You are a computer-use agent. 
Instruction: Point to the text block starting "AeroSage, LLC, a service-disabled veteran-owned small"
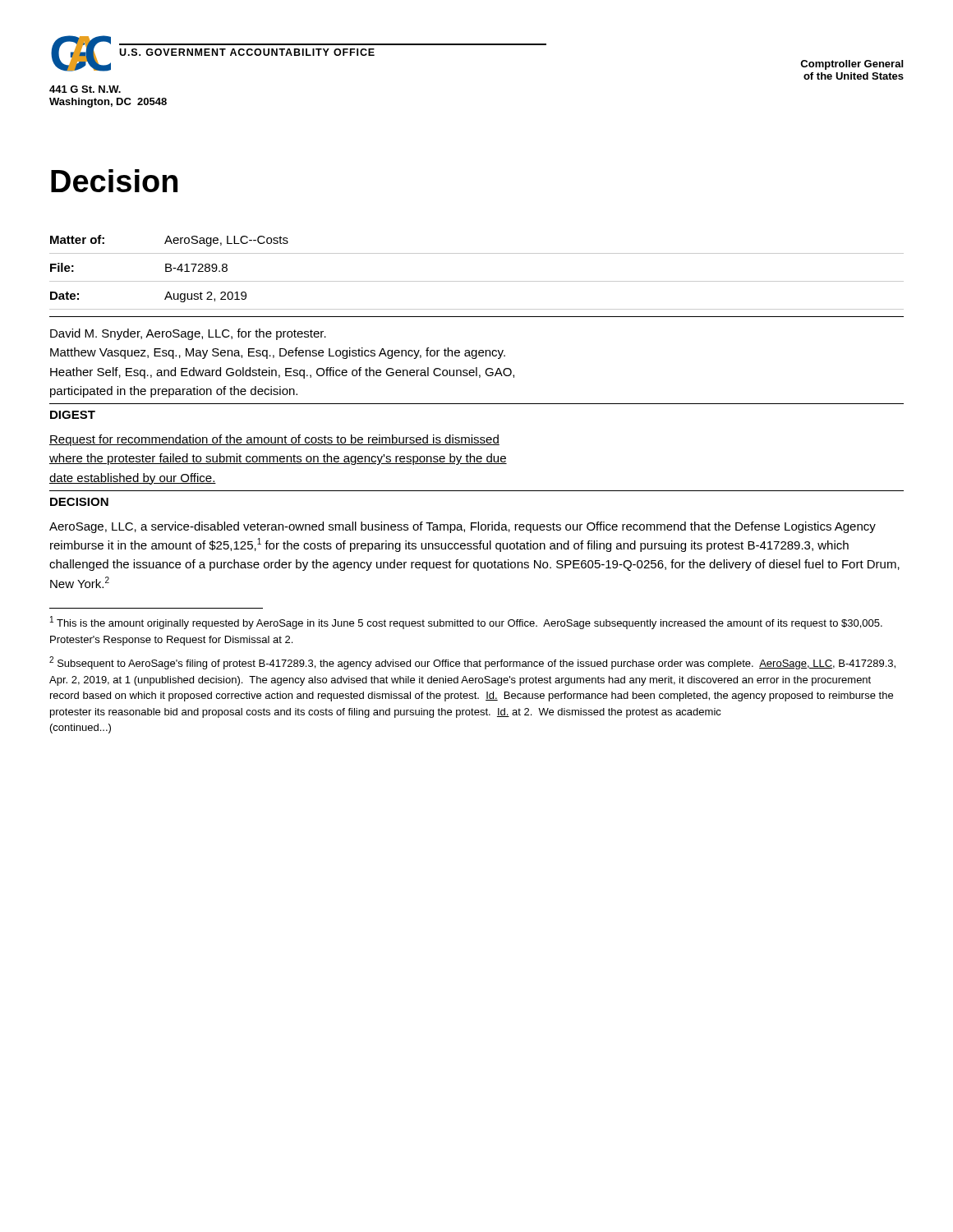pyautogui.click(x=475, y=555)
